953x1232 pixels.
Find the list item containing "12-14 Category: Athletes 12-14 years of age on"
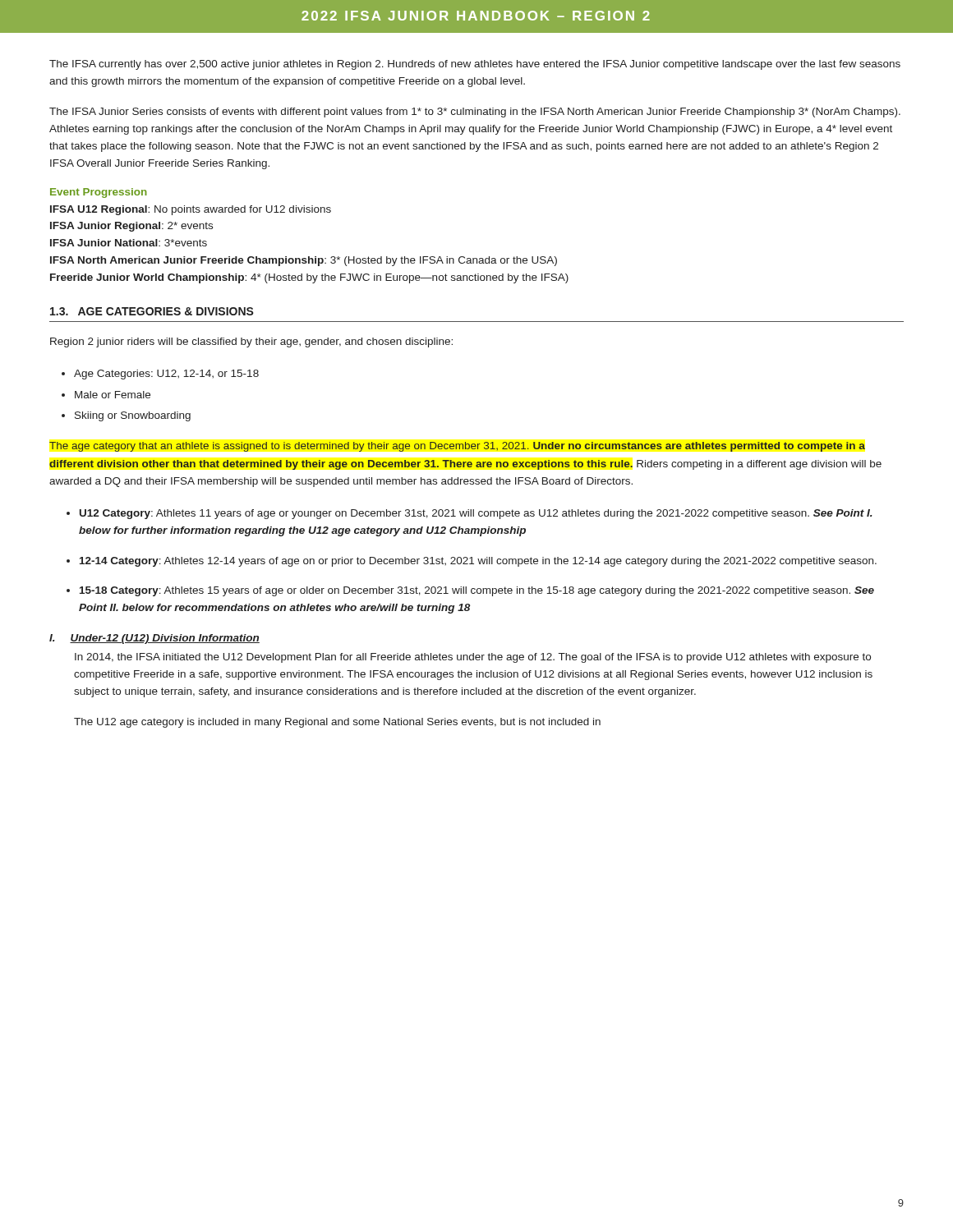pyautogui.click(x=478, y=560)
